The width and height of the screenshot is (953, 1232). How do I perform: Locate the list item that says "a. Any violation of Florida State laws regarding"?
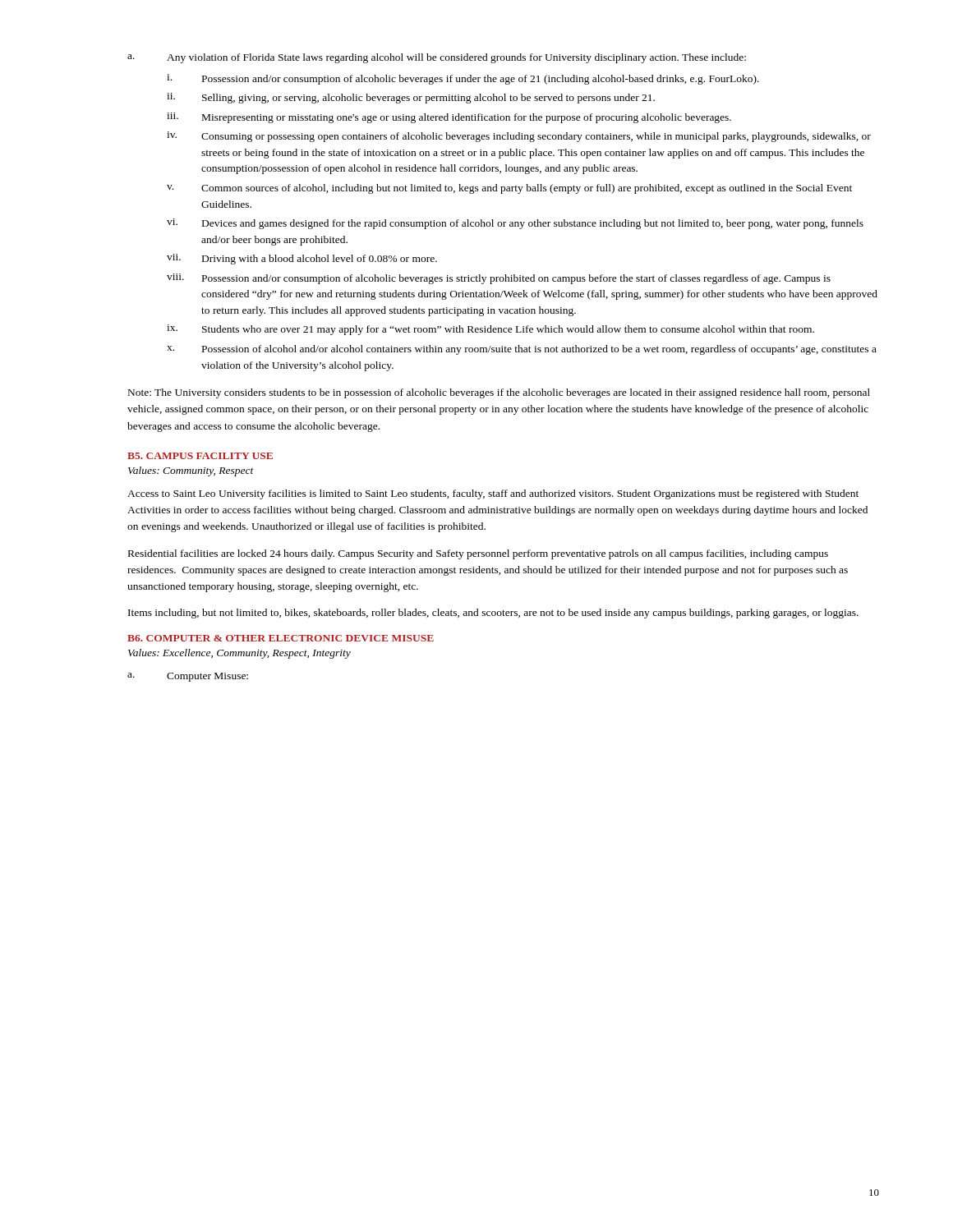click(x=503, y=57)
